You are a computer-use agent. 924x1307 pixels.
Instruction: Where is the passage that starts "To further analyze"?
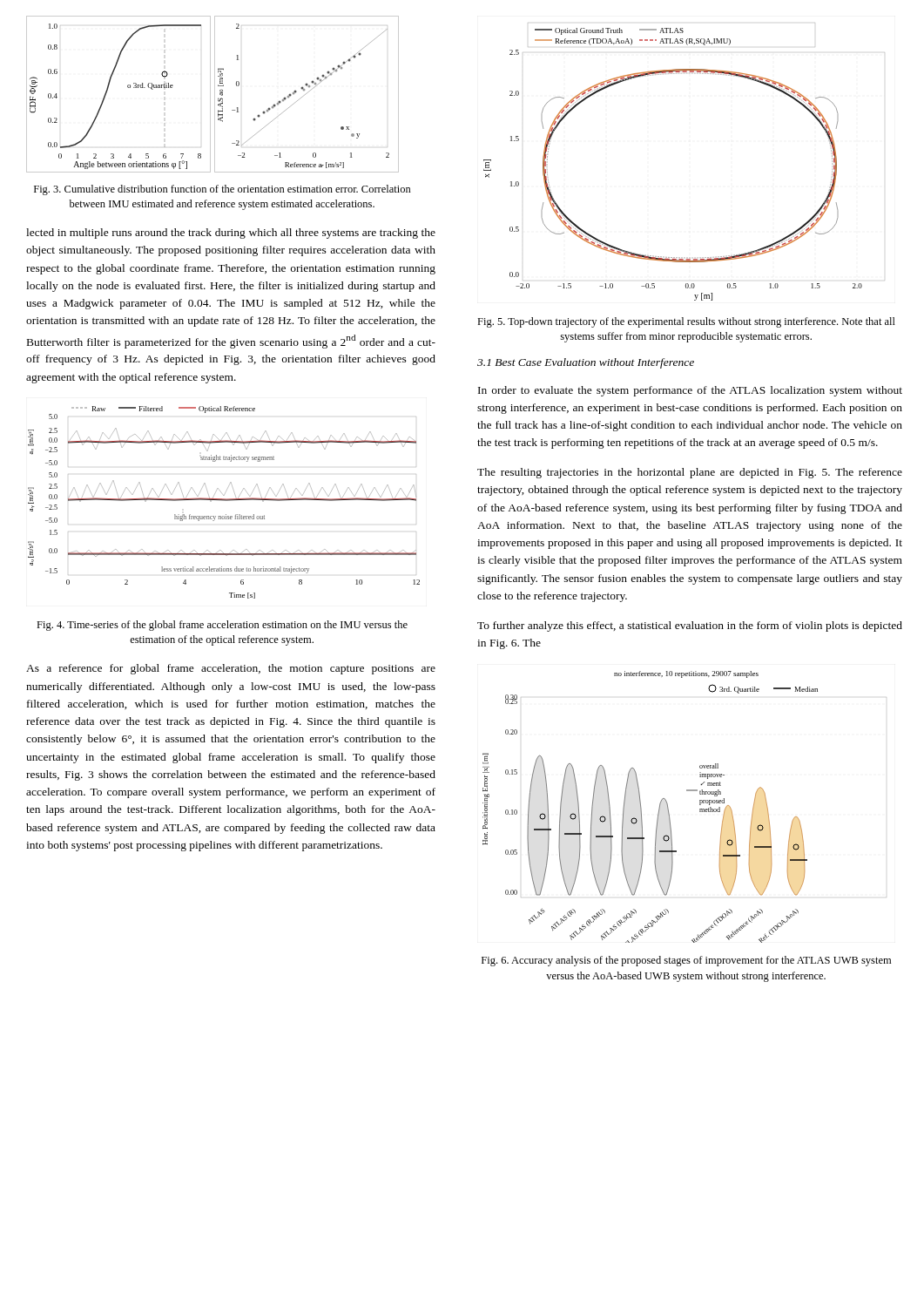690,634
